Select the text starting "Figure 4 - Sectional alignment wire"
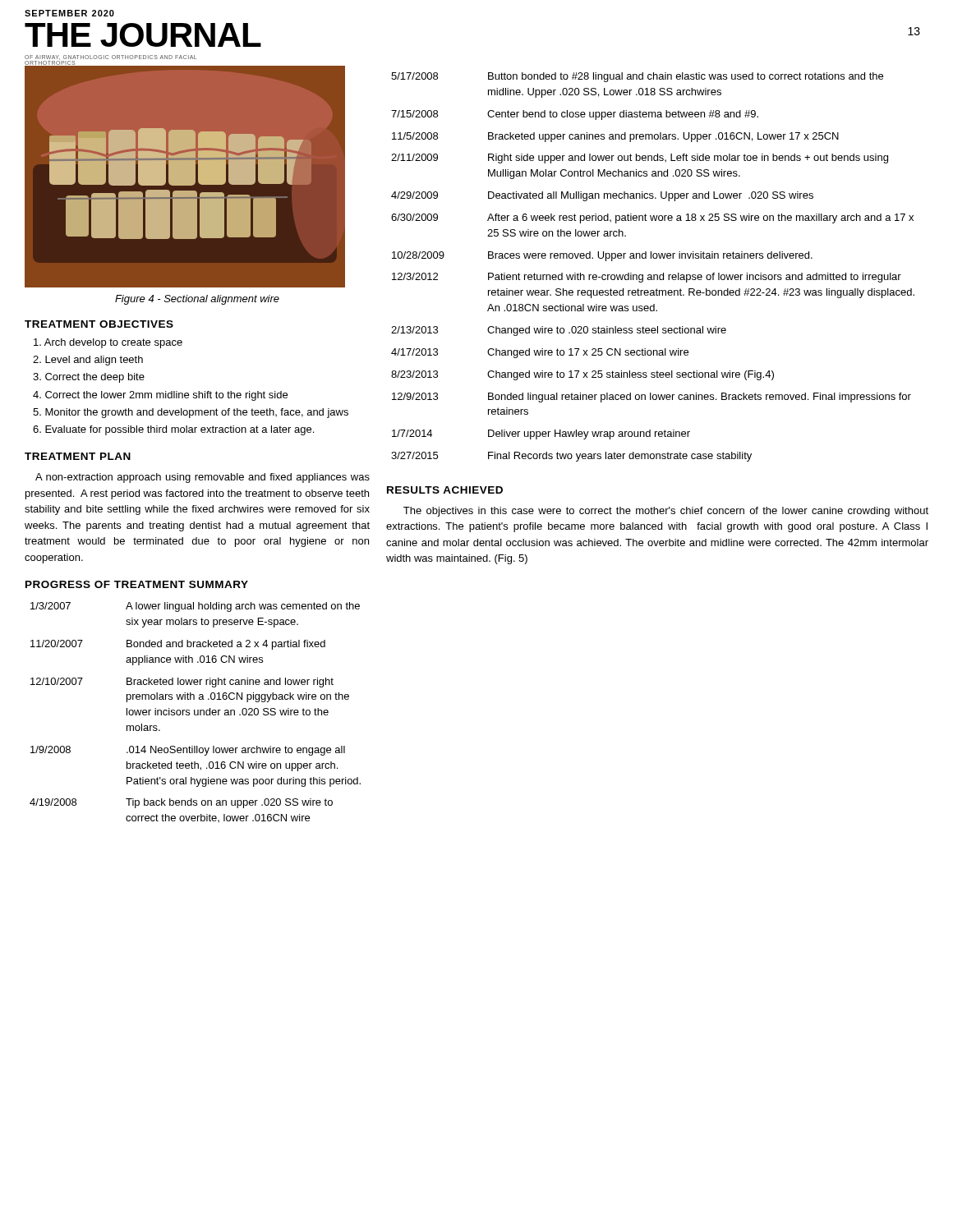The width and height of the screenshot is (953, 1232). point(197,299)
